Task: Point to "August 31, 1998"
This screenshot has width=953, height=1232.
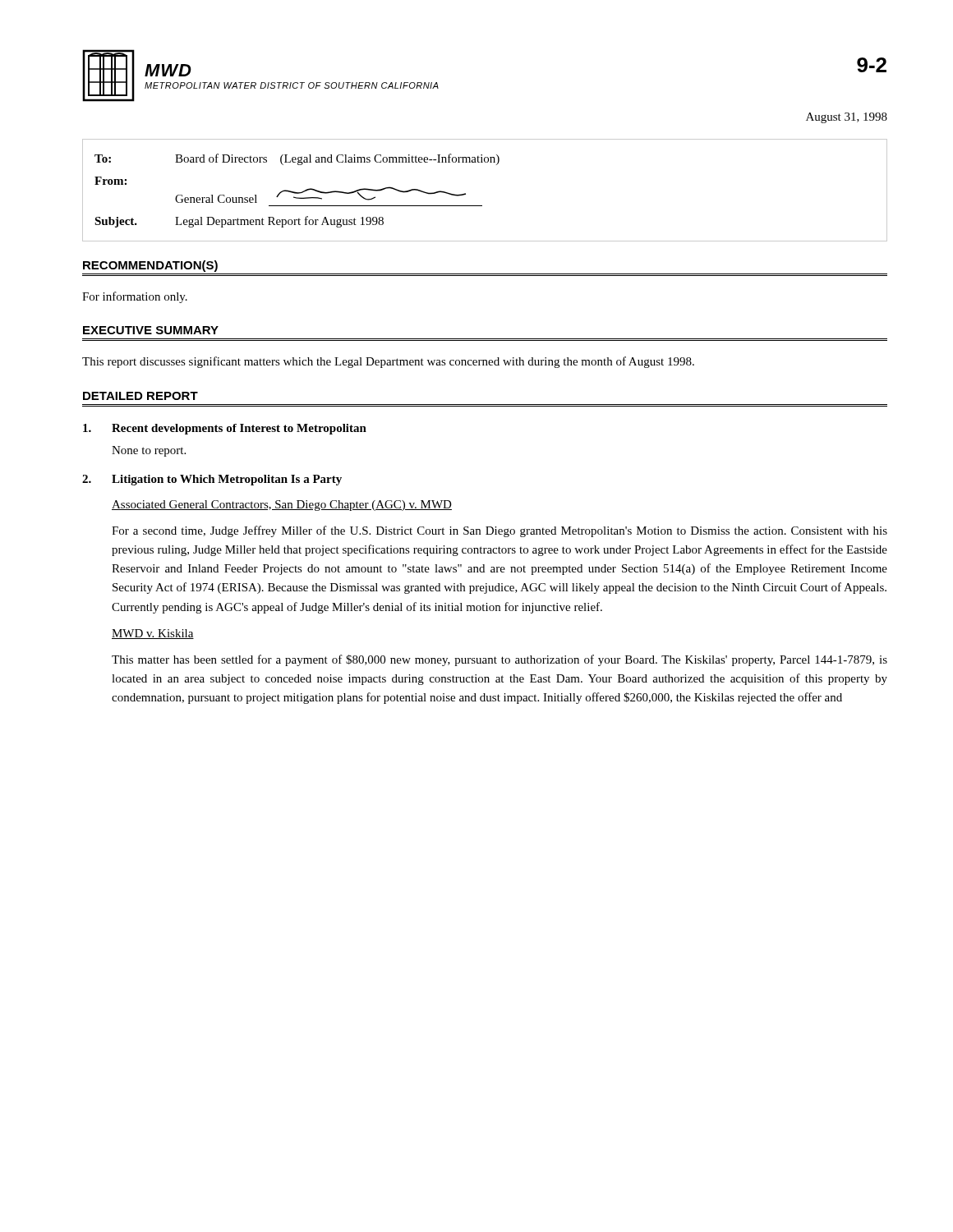Action: [x=846, y=117]
